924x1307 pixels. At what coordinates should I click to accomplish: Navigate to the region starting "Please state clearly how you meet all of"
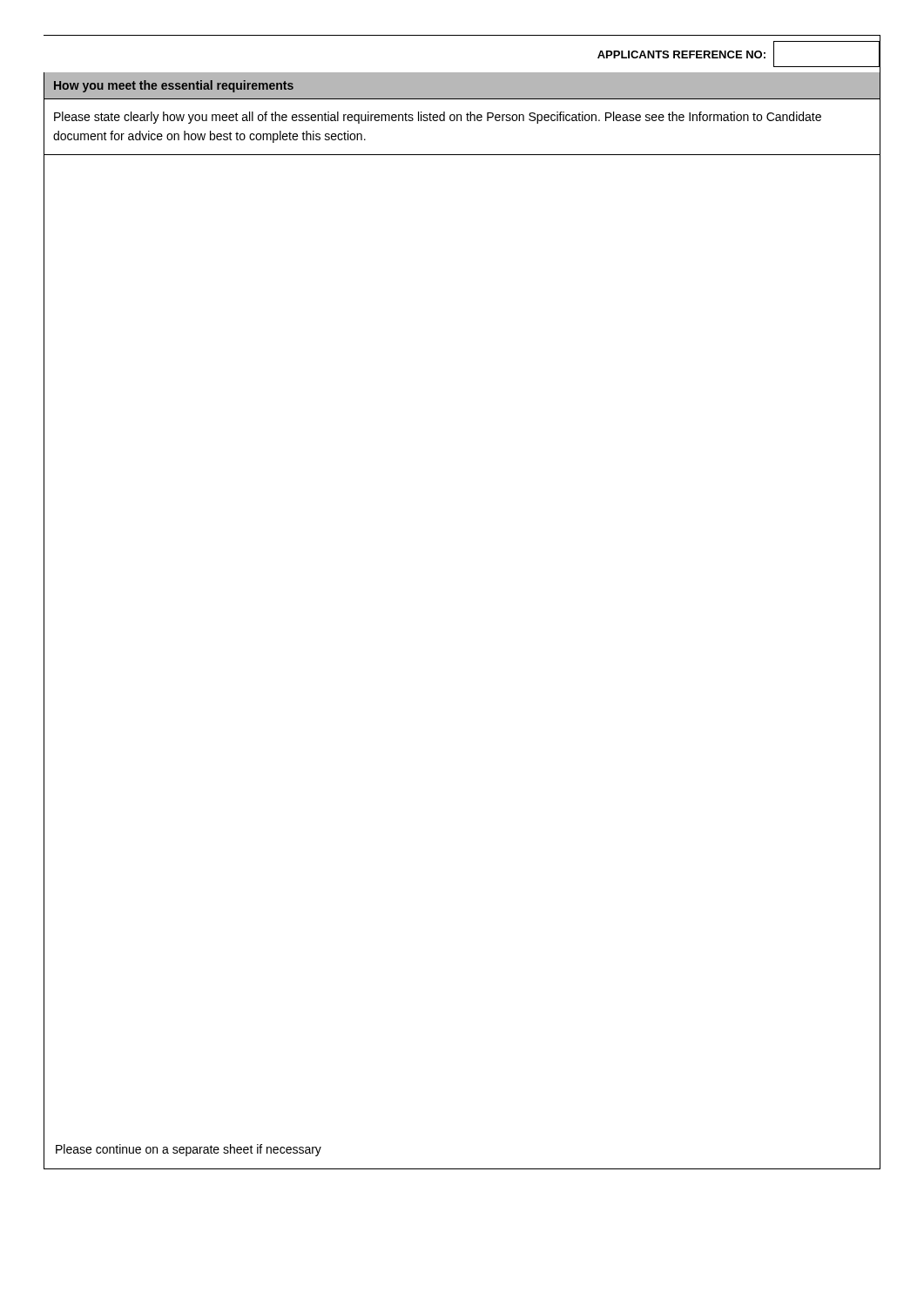coord(437,126)
